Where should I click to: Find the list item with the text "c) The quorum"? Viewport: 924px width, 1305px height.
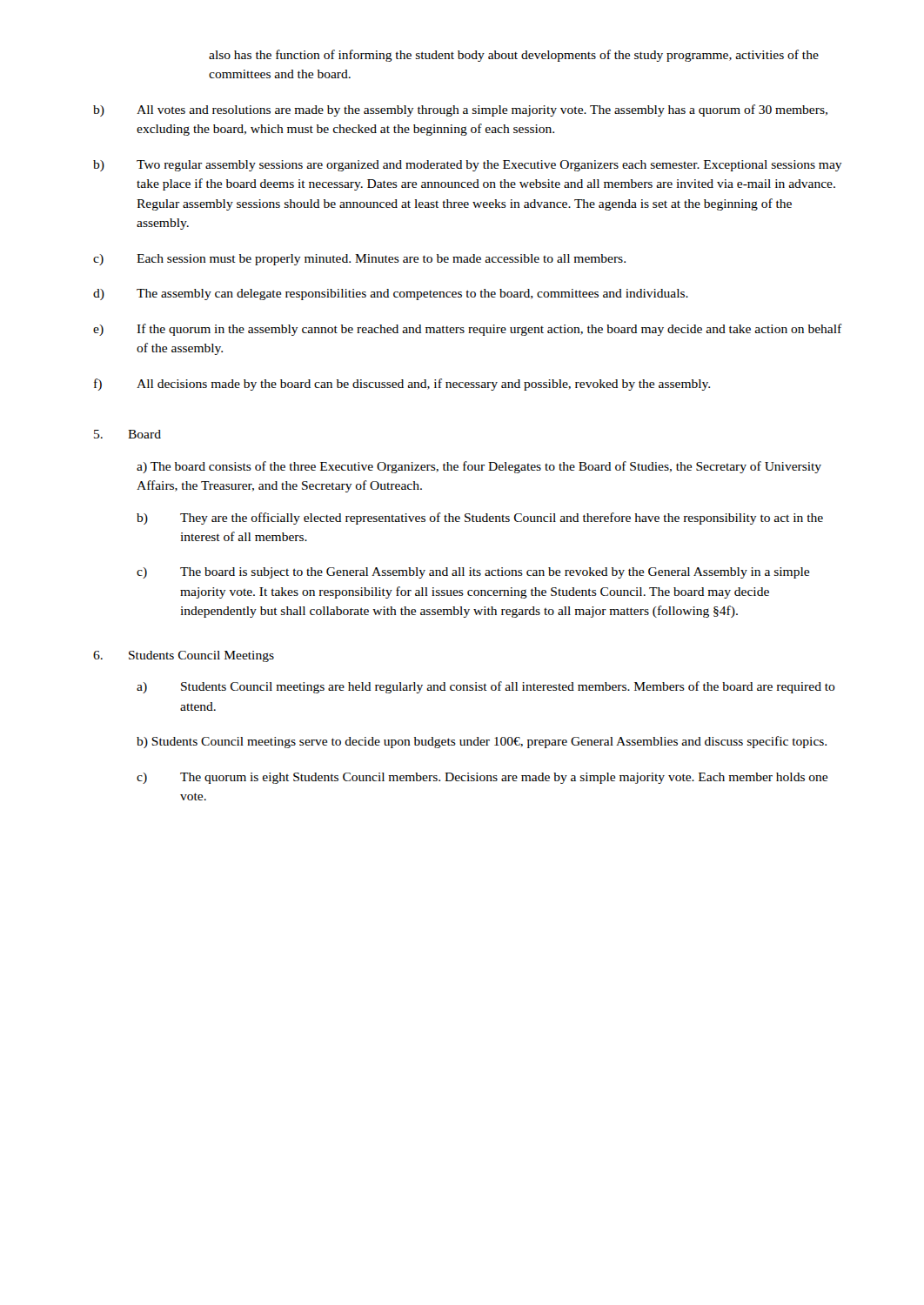[x=491, y=787]
